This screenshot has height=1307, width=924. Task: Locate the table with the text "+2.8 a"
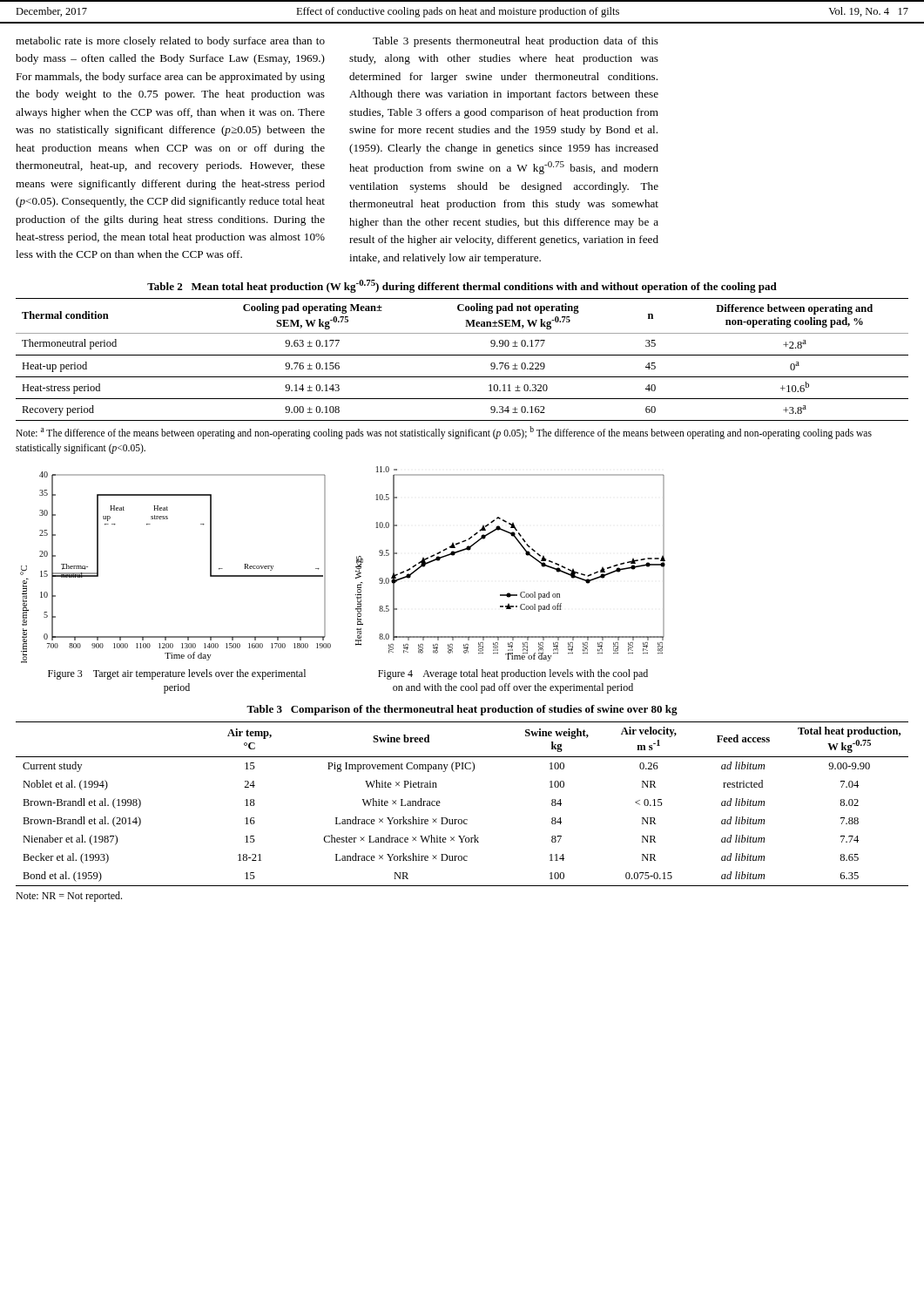point(462,359)
